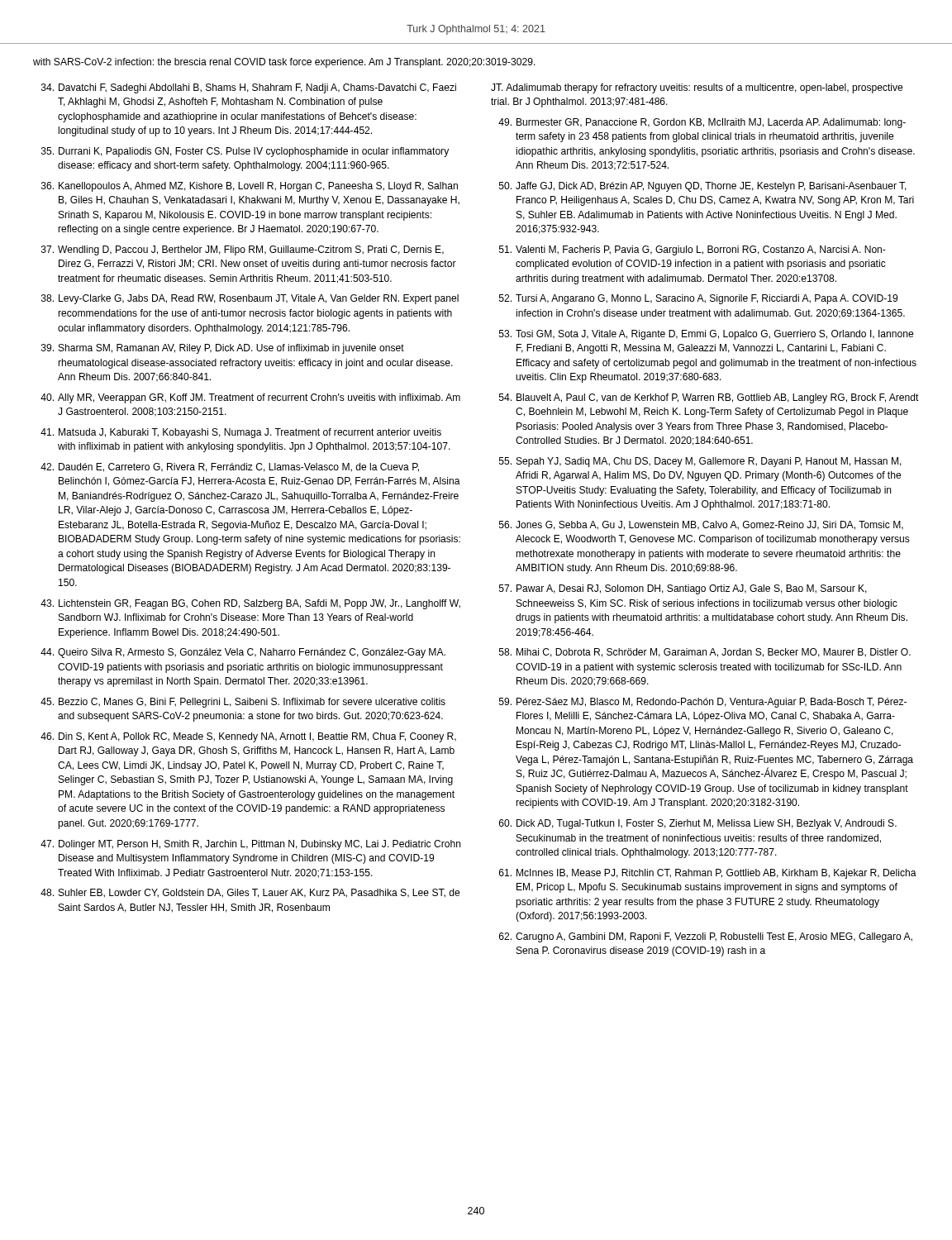This screenshot has height=1240, width=952.
Task: Navigate to the element starting "62. Carugno A, Gambini DM, Raponi"
Action: [x=705, y=944]
